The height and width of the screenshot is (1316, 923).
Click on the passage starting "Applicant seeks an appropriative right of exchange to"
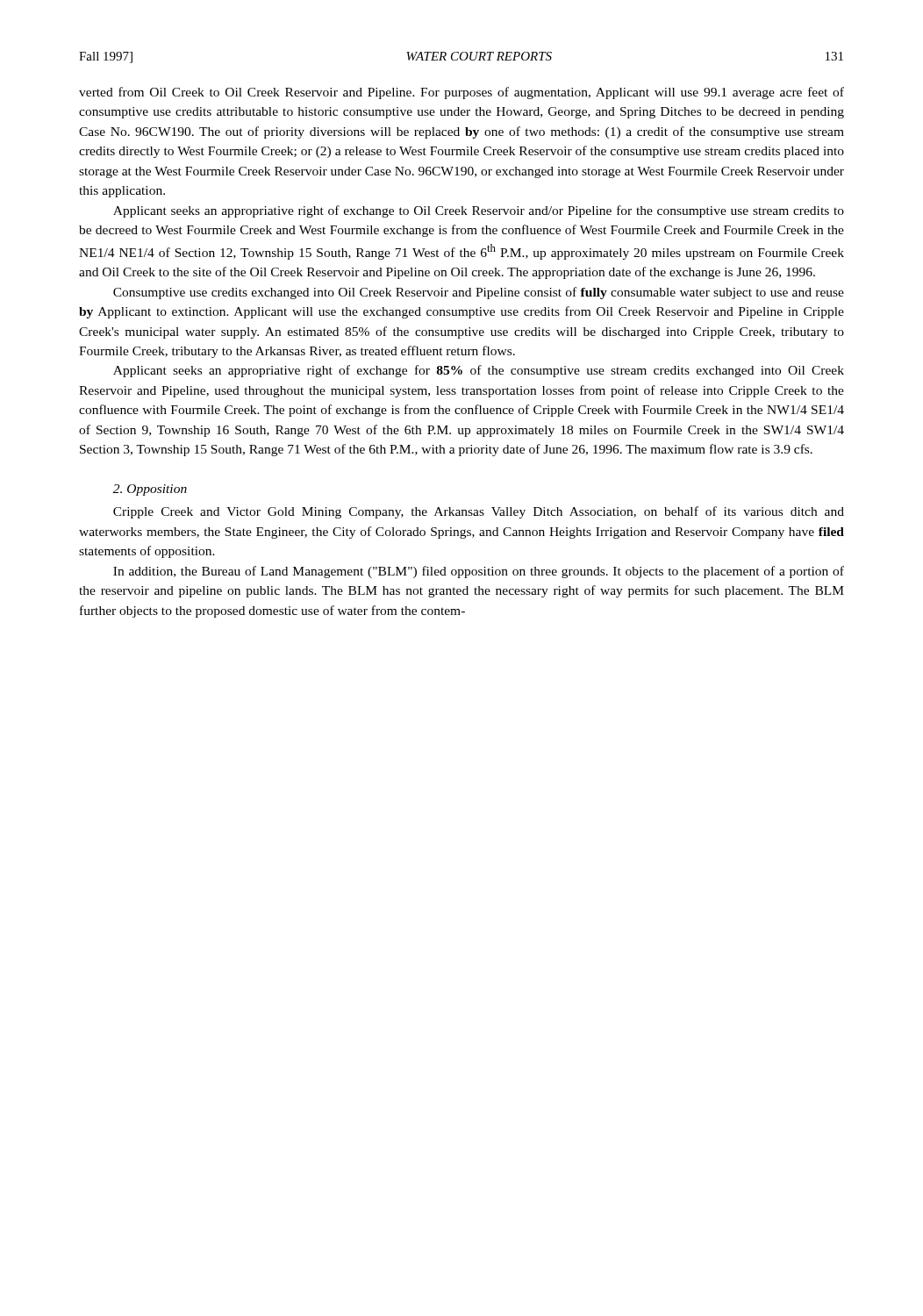[x=462, y=241]
